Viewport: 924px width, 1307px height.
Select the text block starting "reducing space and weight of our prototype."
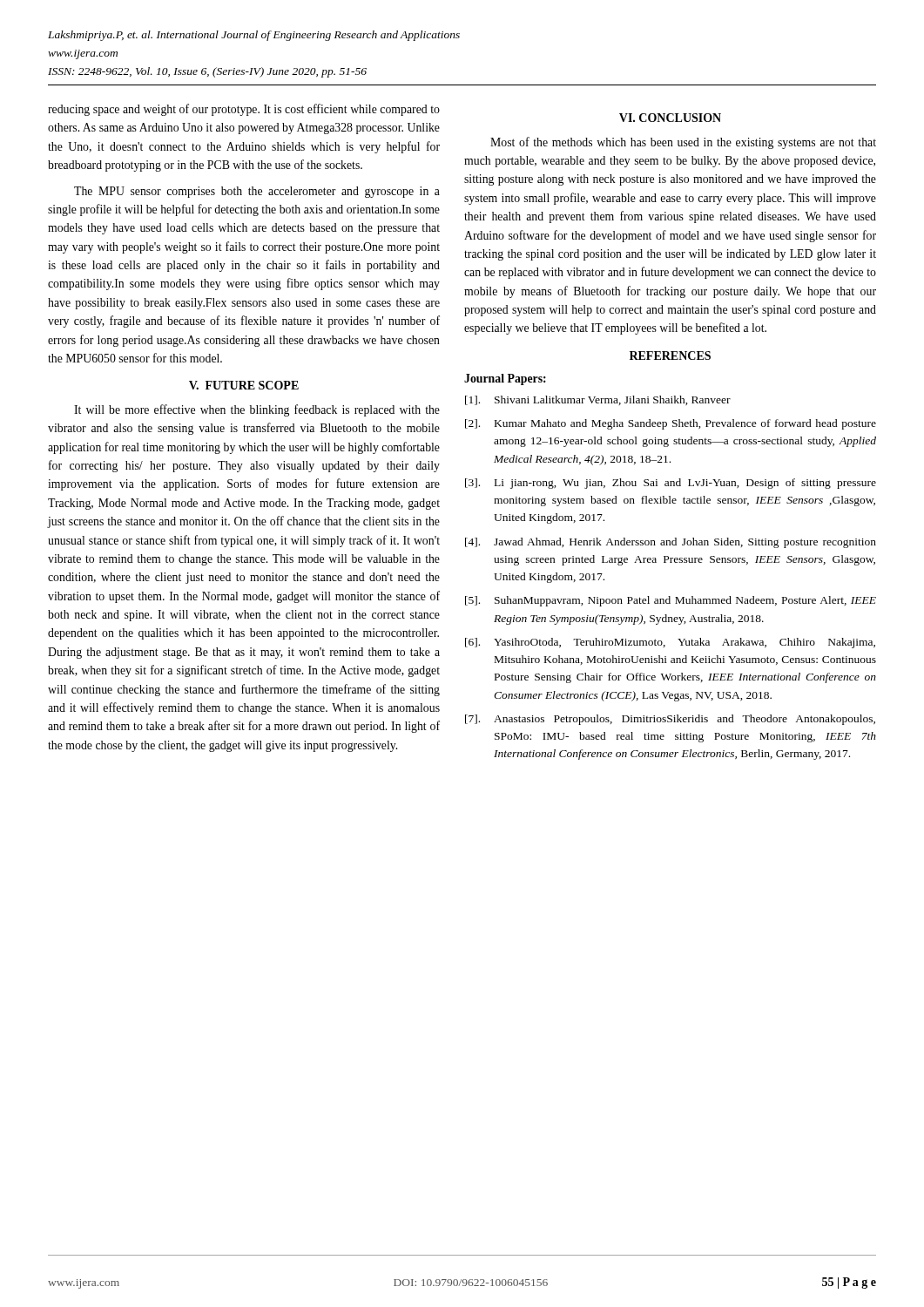click(244, 137)
